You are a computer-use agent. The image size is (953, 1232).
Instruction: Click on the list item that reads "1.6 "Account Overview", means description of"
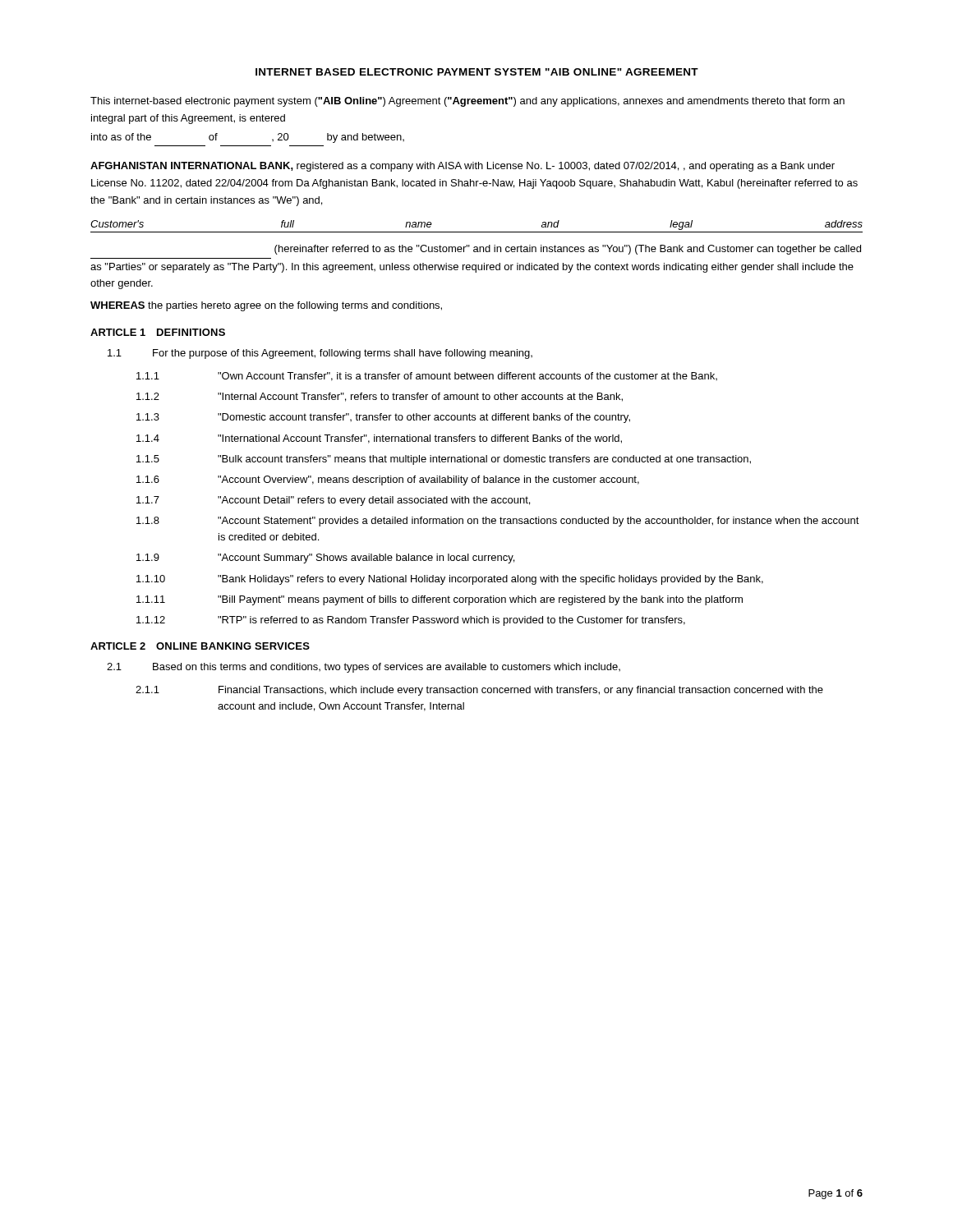(x=476, y=480)
